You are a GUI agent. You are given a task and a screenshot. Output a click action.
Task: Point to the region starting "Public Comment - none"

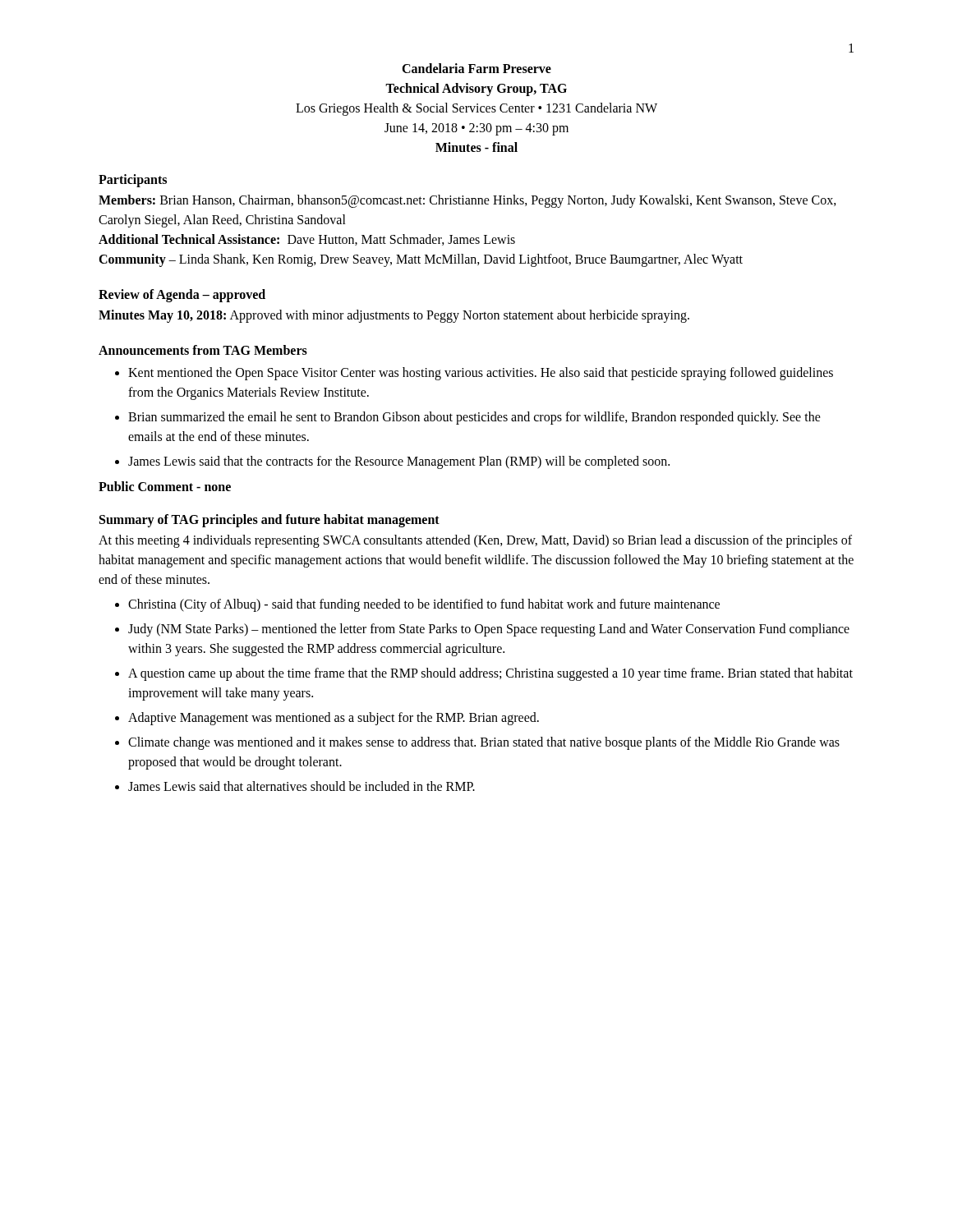tap(165, 487)
